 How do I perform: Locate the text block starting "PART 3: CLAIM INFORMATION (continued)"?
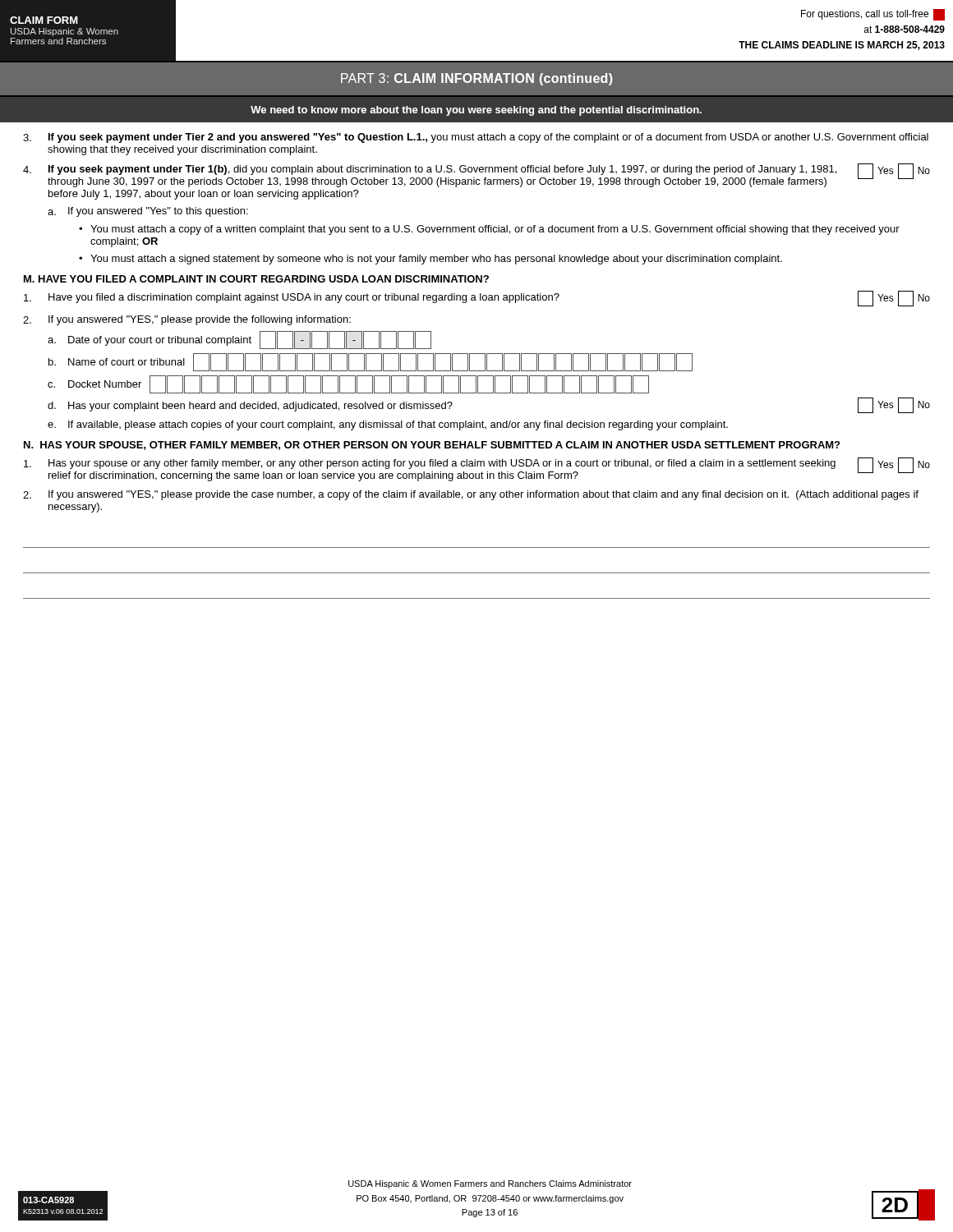476,78
